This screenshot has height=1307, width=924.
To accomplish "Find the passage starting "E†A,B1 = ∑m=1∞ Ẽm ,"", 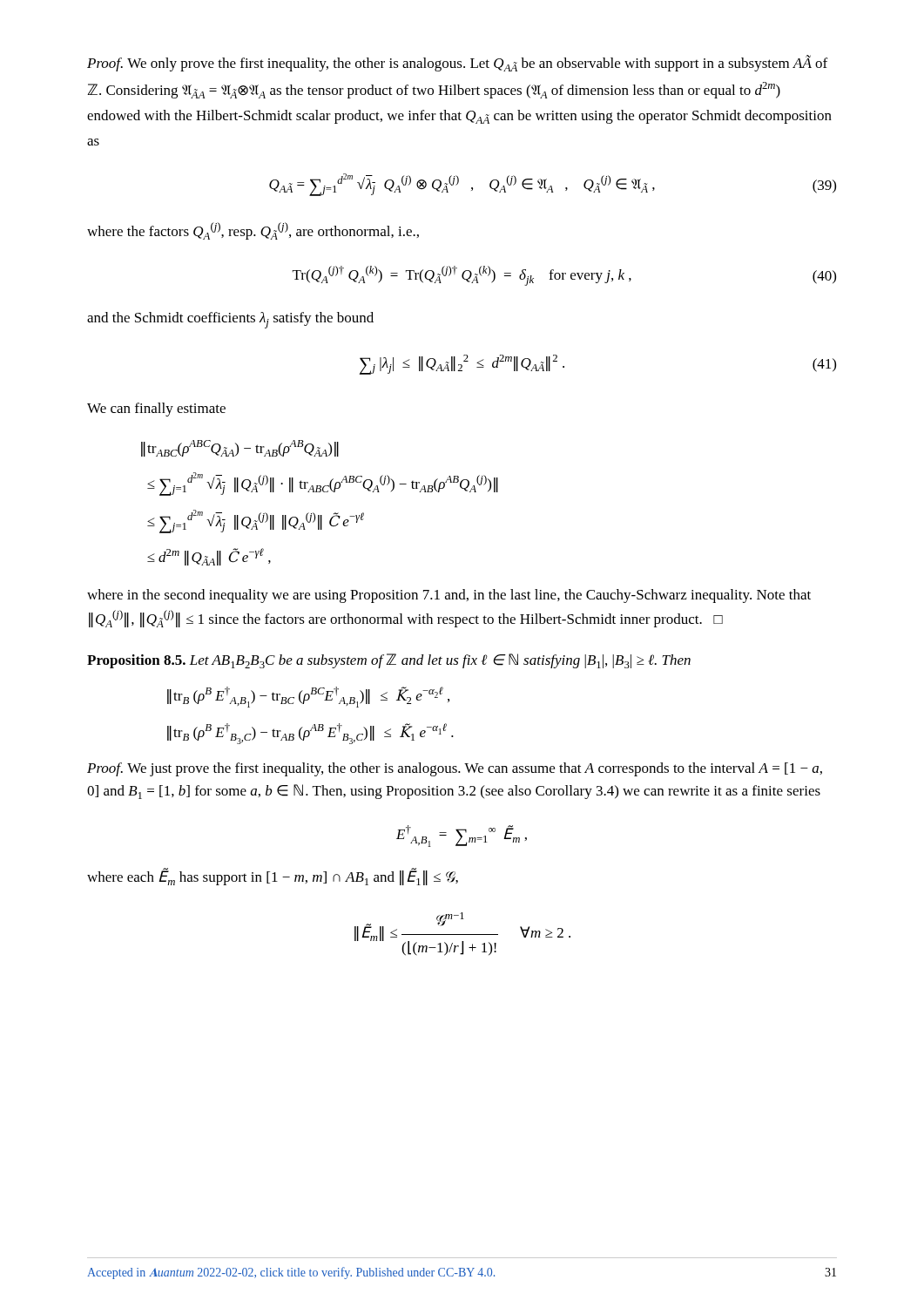I will [462, 836].
